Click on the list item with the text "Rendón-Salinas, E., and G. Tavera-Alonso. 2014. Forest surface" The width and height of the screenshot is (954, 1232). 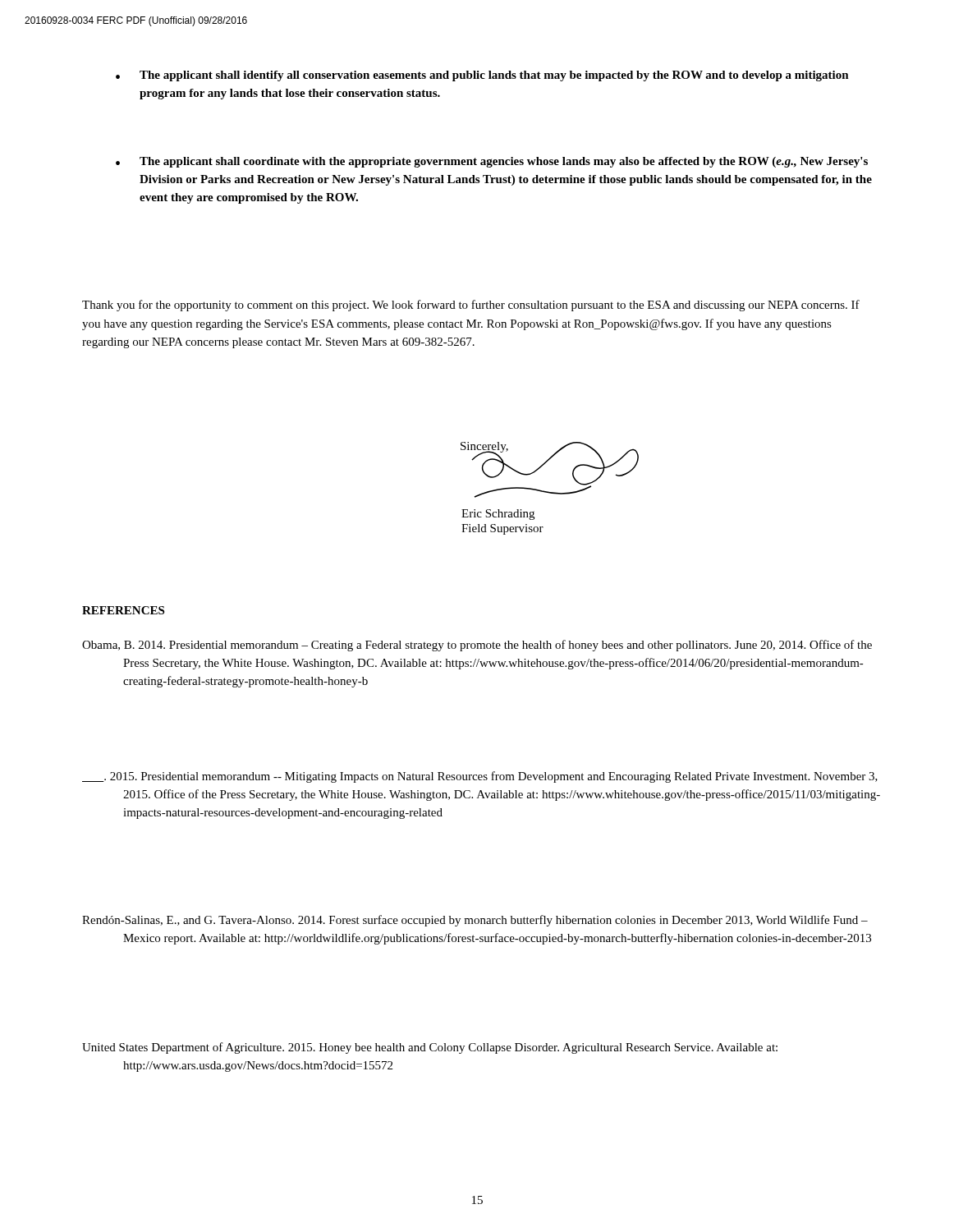[x=485, y=930]
